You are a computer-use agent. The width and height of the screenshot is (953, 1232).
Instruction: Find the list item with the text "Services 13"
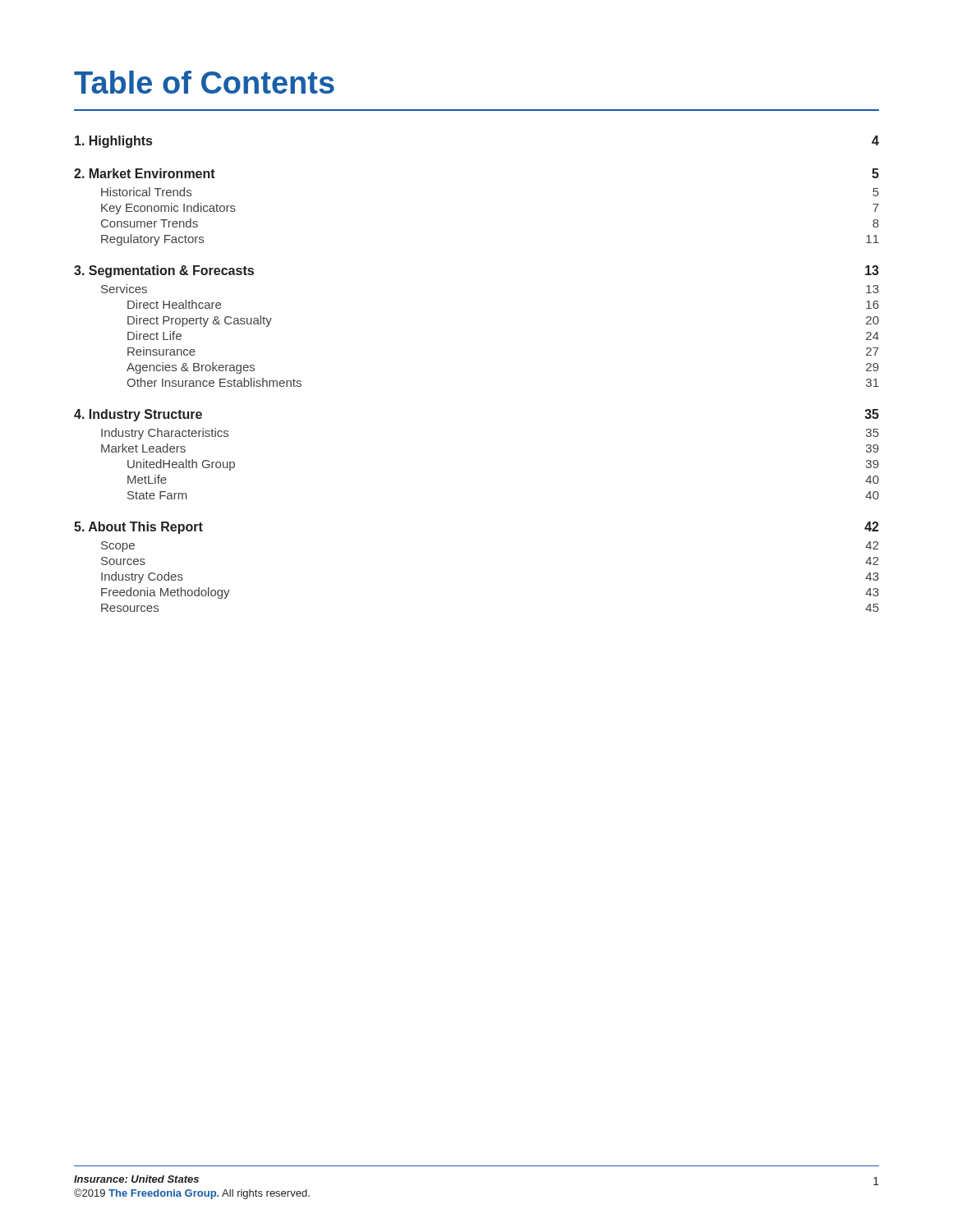[x=121, y=289]
